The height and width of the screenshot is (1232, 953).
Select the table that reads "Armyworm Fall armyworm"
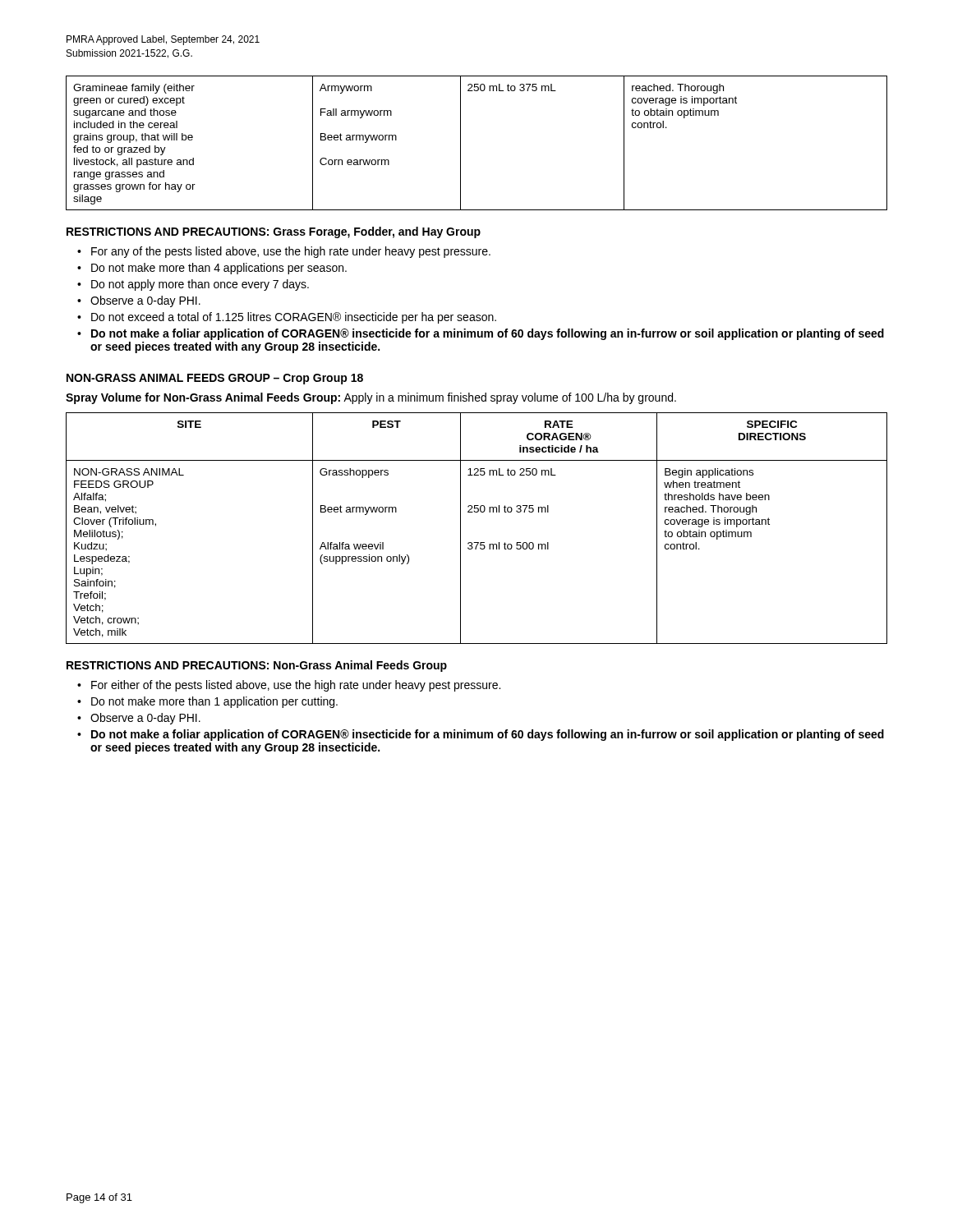coord(476,143)
